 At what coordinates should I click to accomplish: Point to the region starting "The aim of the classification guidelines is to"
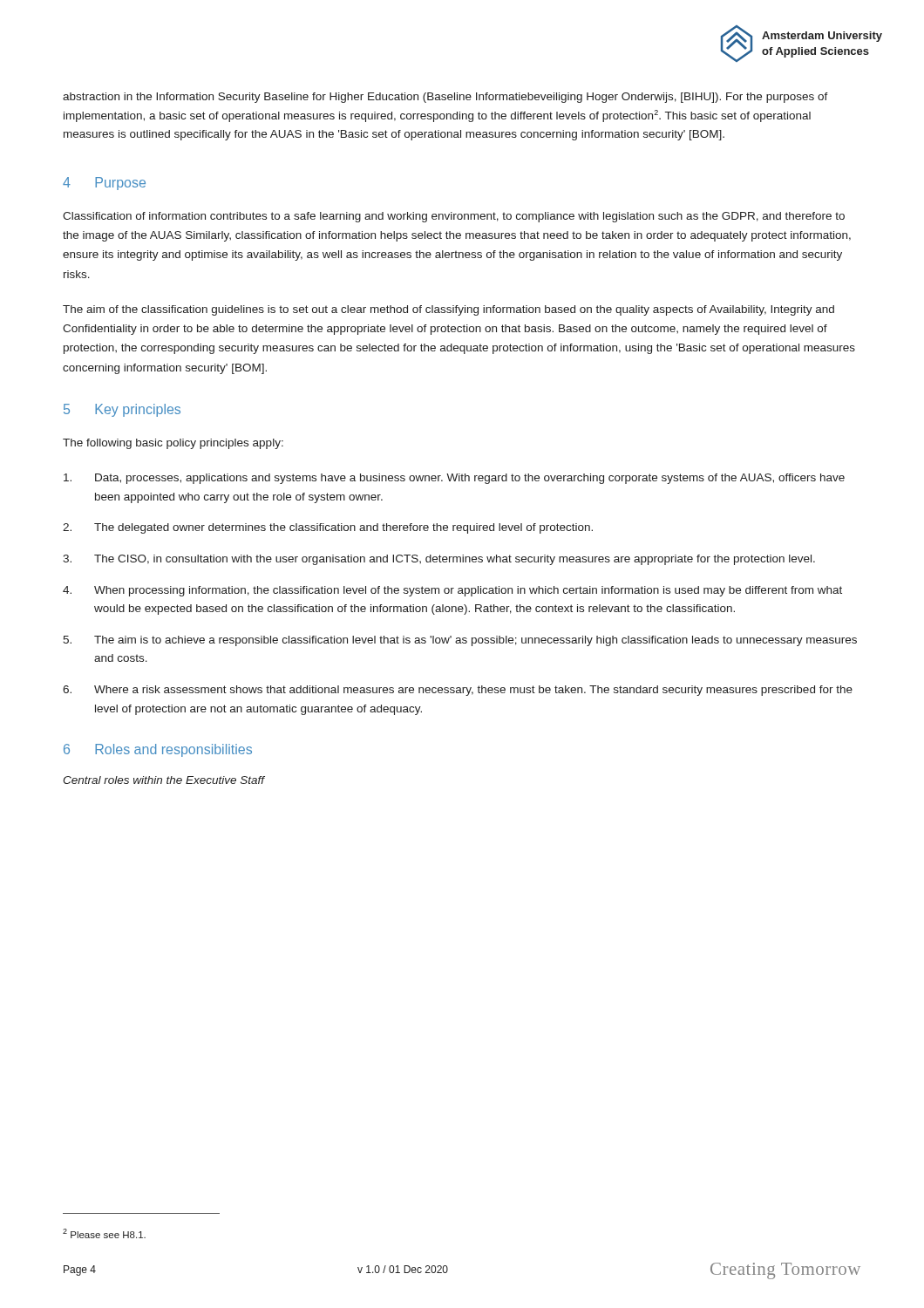(459, 338)
